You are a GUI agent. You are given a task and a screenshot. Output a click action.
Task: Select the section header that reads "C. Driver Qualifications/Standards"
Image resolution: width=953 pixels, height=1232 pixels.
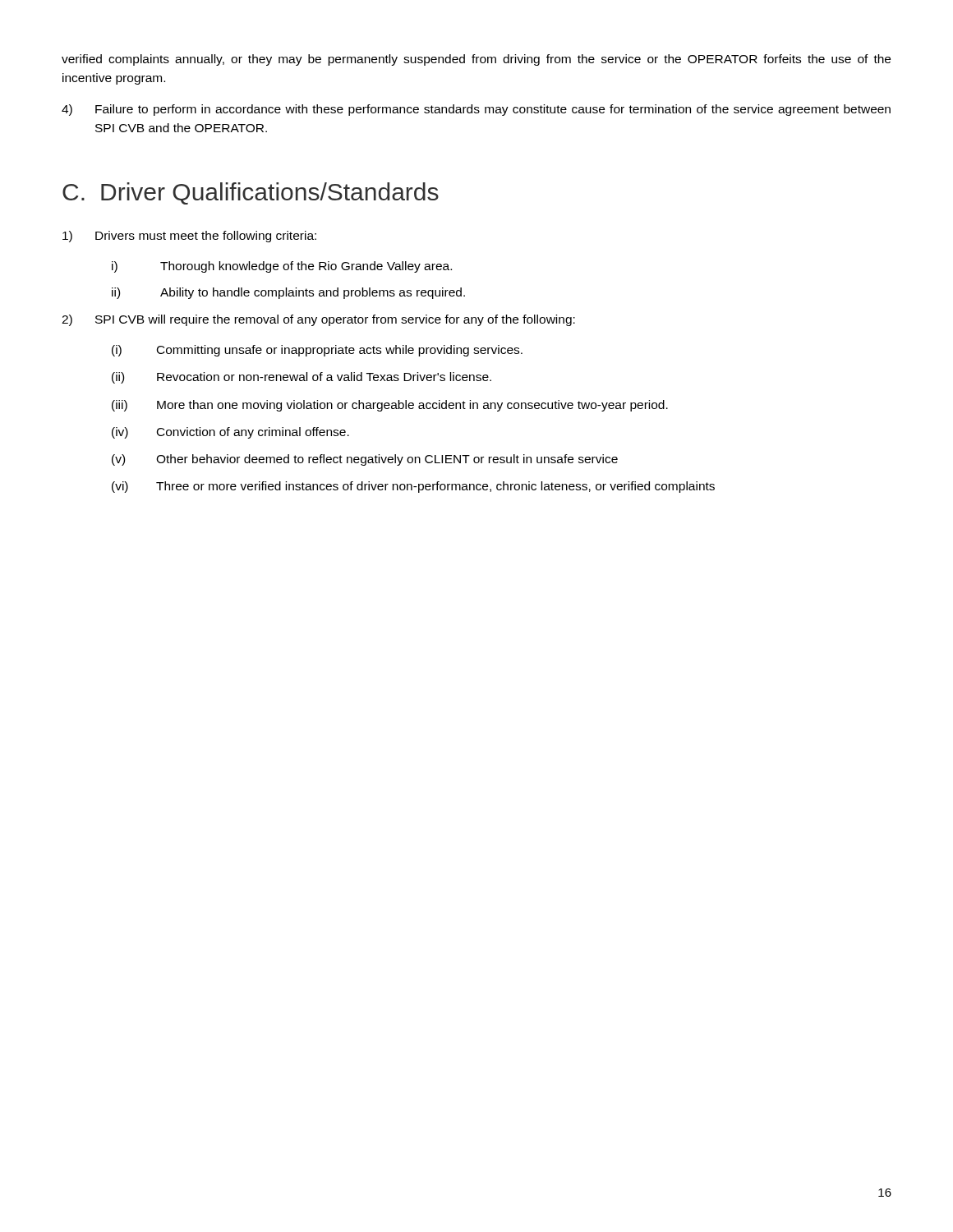click(x=250, y=192)
